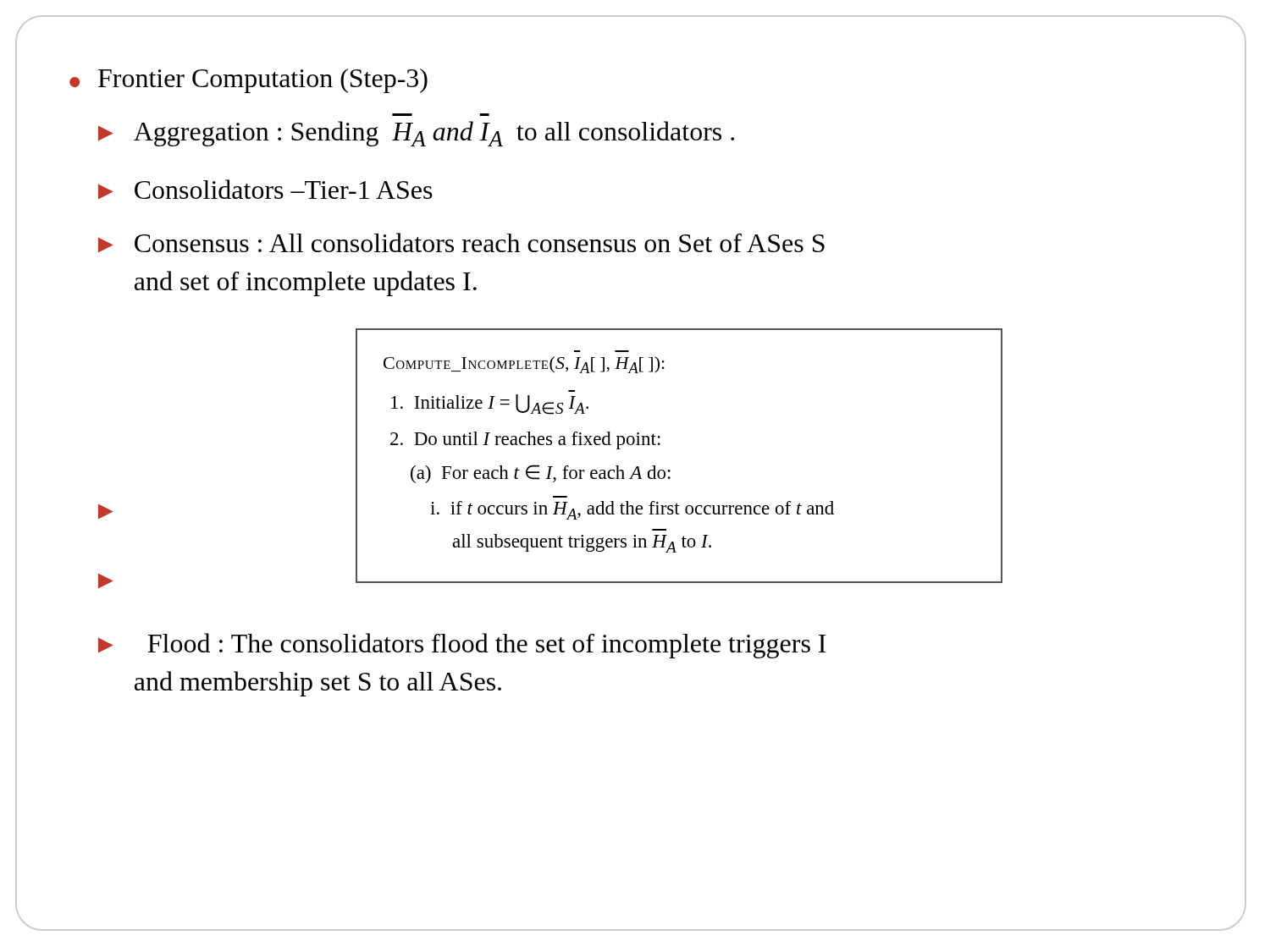Select the text block starting "► Flood : The consolidators"

648,663
